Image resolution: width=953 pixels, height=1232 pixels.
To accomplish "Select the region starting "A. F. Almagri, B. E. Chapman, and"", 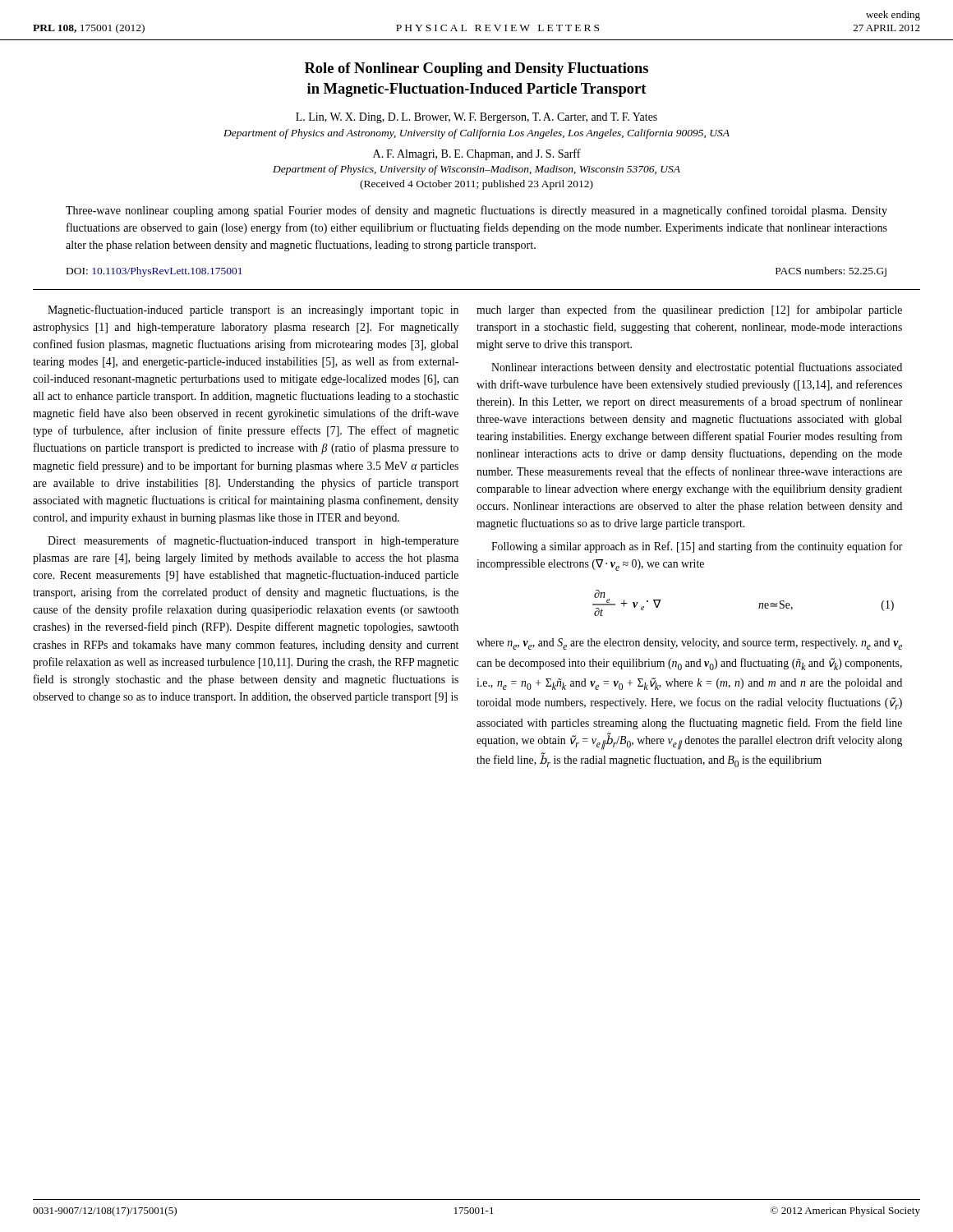I will (476, 154).
